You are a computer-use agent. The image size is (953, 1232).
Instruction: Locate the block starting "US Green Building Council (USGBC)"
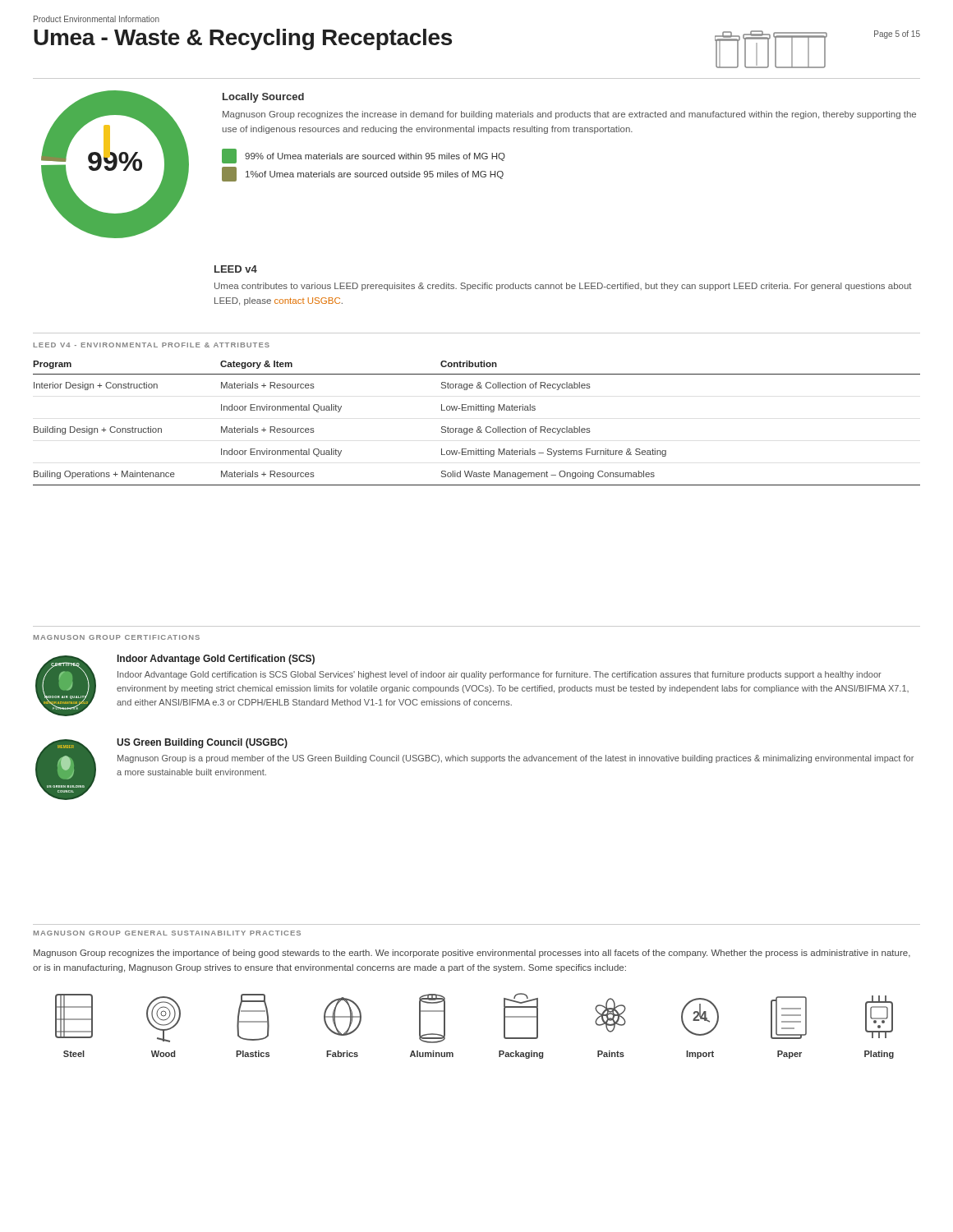[x=518, y=758]
